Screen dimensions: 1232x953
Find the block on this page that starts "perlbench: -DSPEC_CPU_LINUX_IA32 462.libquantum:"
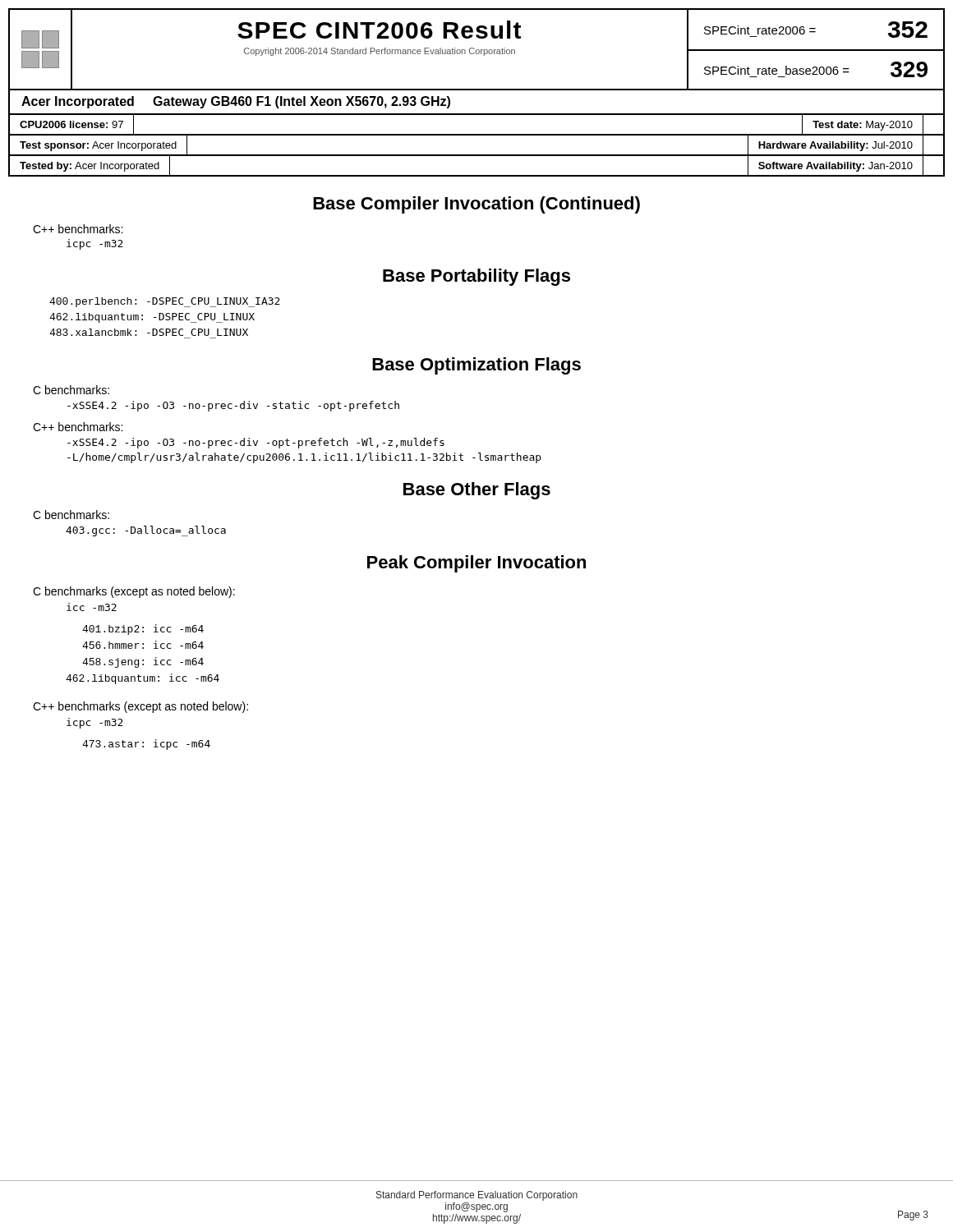pos(165,302)
